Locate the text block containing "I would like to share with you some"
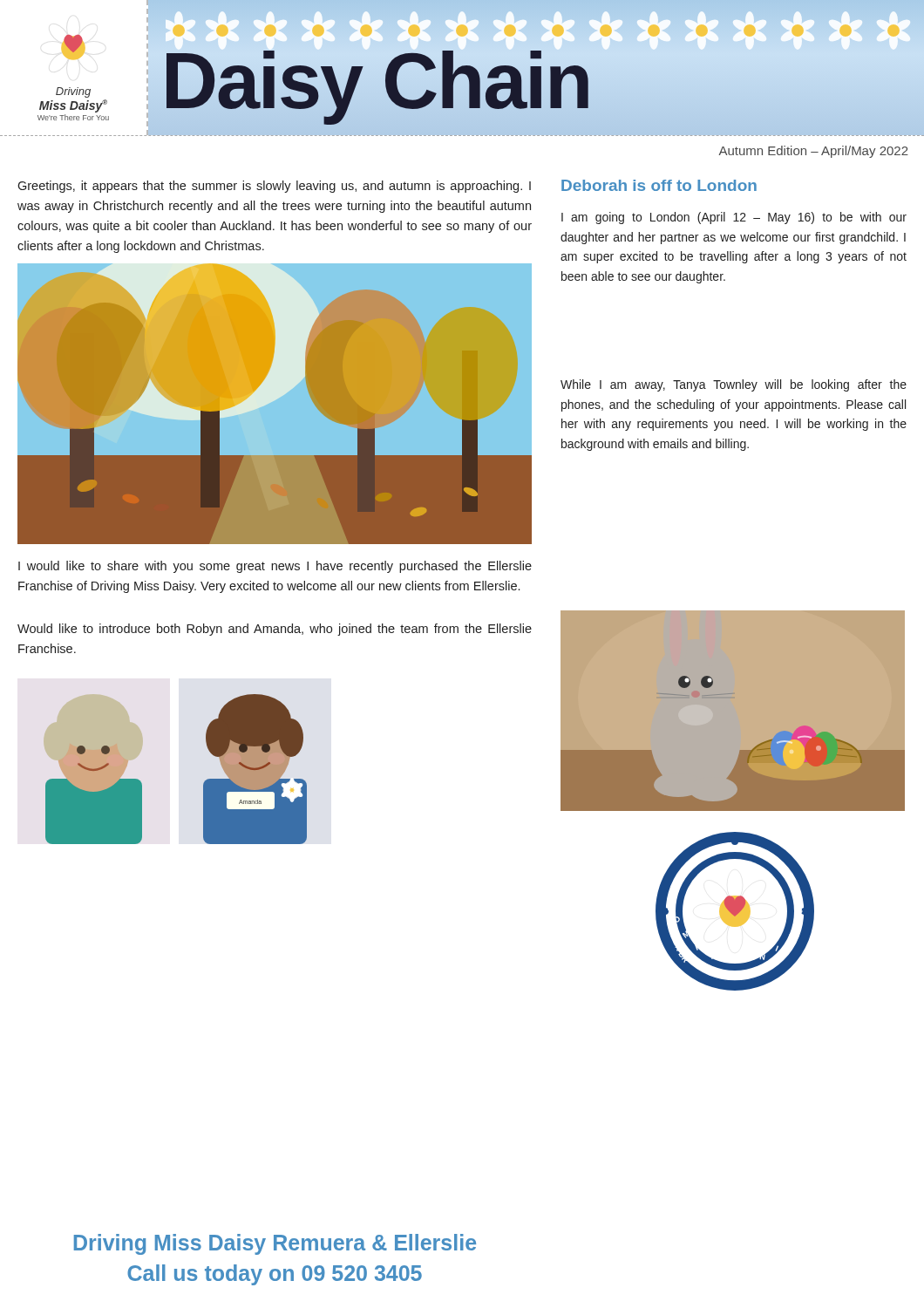 click(x=275, y=576)
